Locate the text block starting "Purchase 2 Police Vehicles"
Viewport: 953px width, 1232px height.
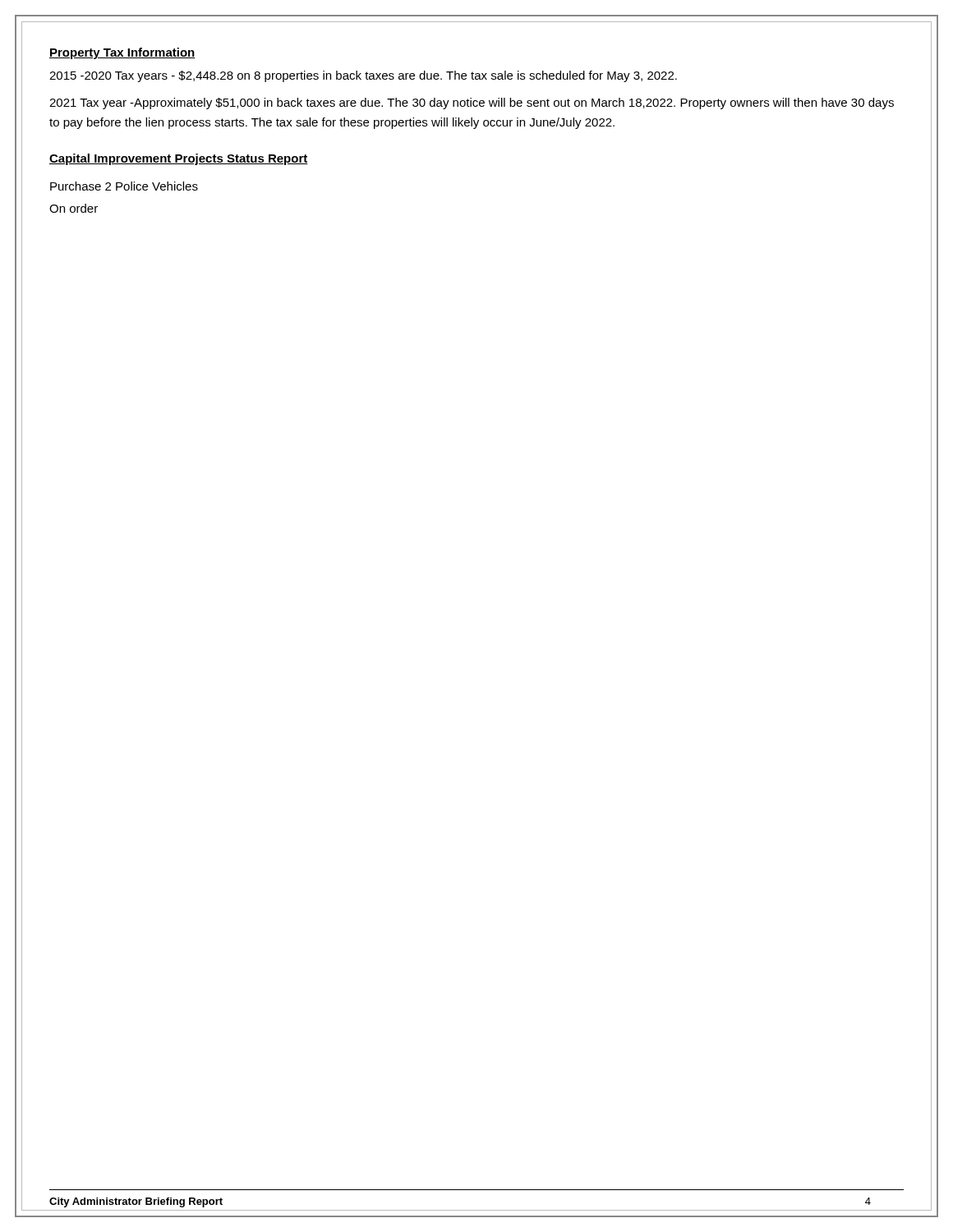click(x=124, y=186)
